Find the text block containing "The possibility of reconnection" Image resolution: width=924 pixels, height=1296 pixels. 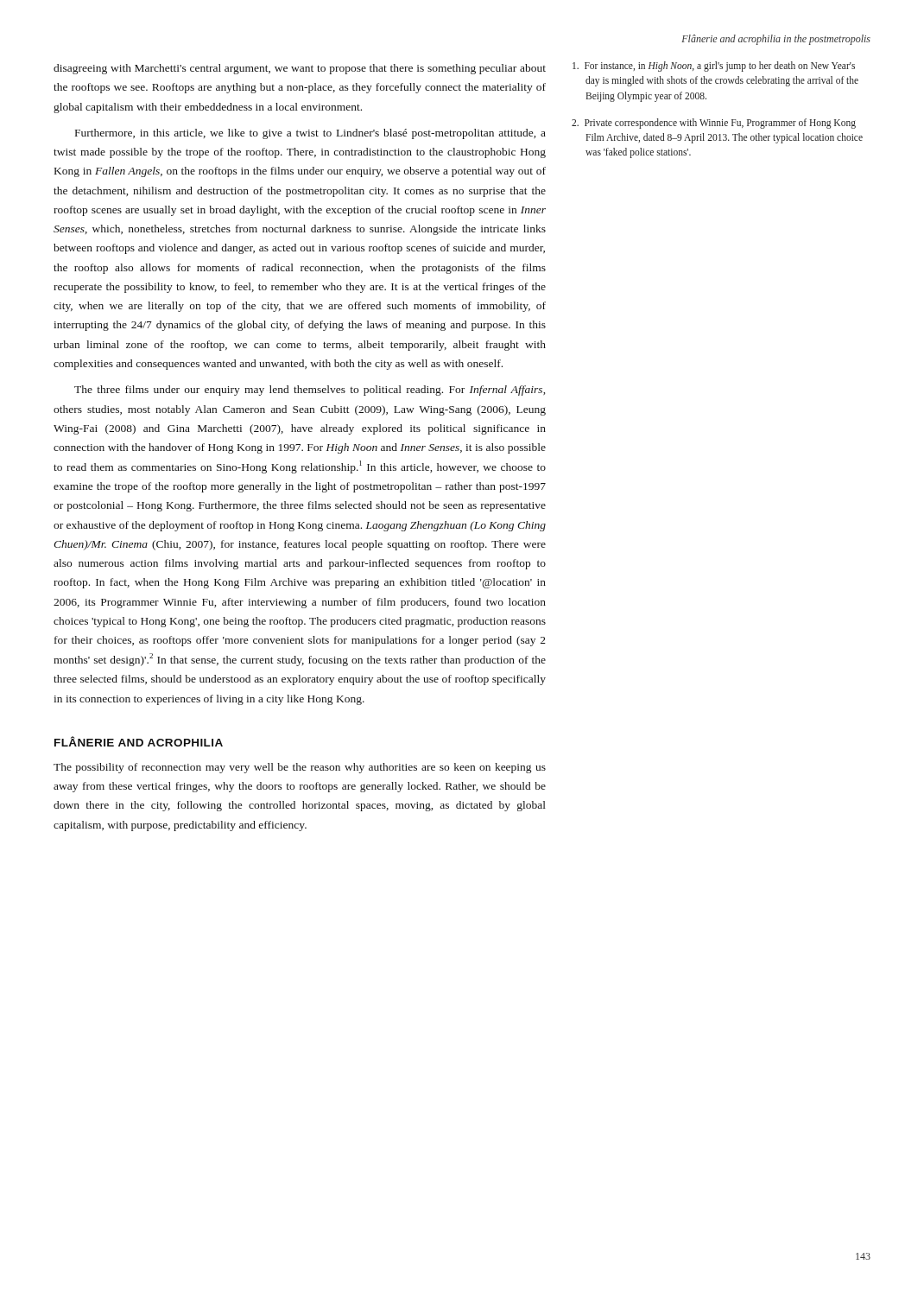point(300,796)
